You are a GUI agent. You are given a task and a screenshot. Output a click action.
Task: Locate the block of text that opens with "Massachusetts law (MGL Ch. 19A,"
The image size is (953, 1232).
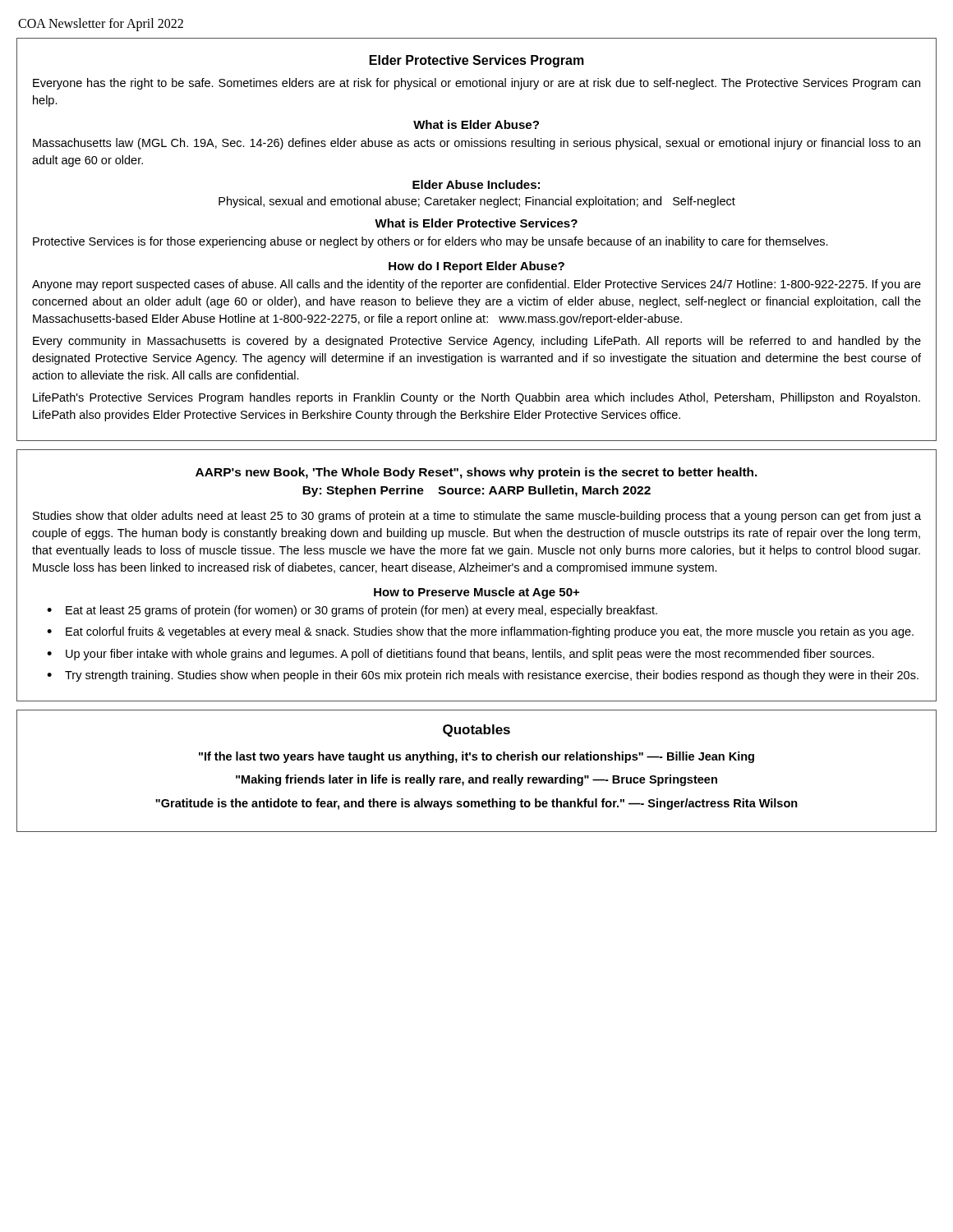(476, 152)
